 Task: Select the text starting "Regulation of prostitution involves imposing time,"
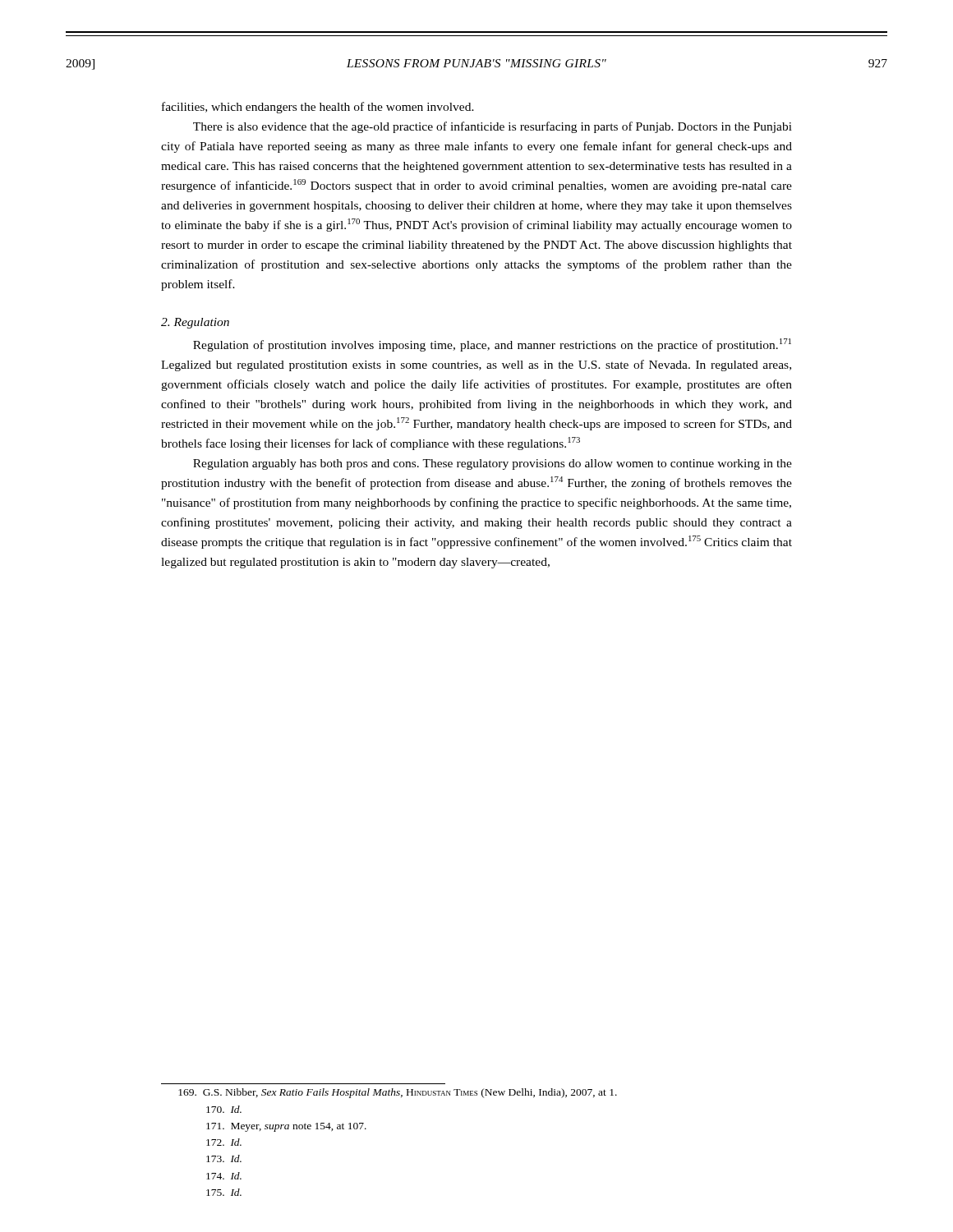point(476,394)
